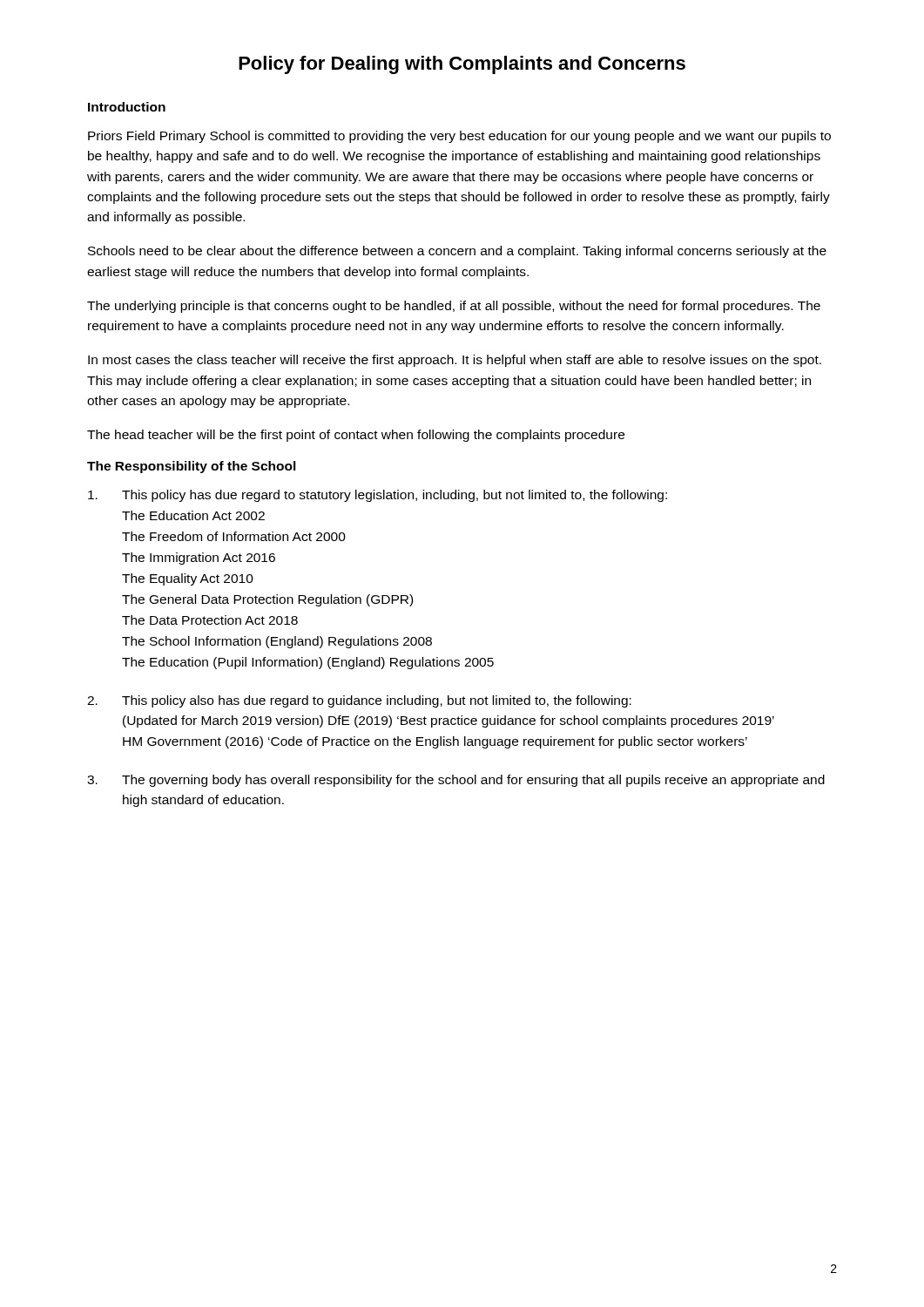924x1307 pixels.
Task: Click on the passage starting "In most cases the class teacher will"
Action: tap(462, 380)
